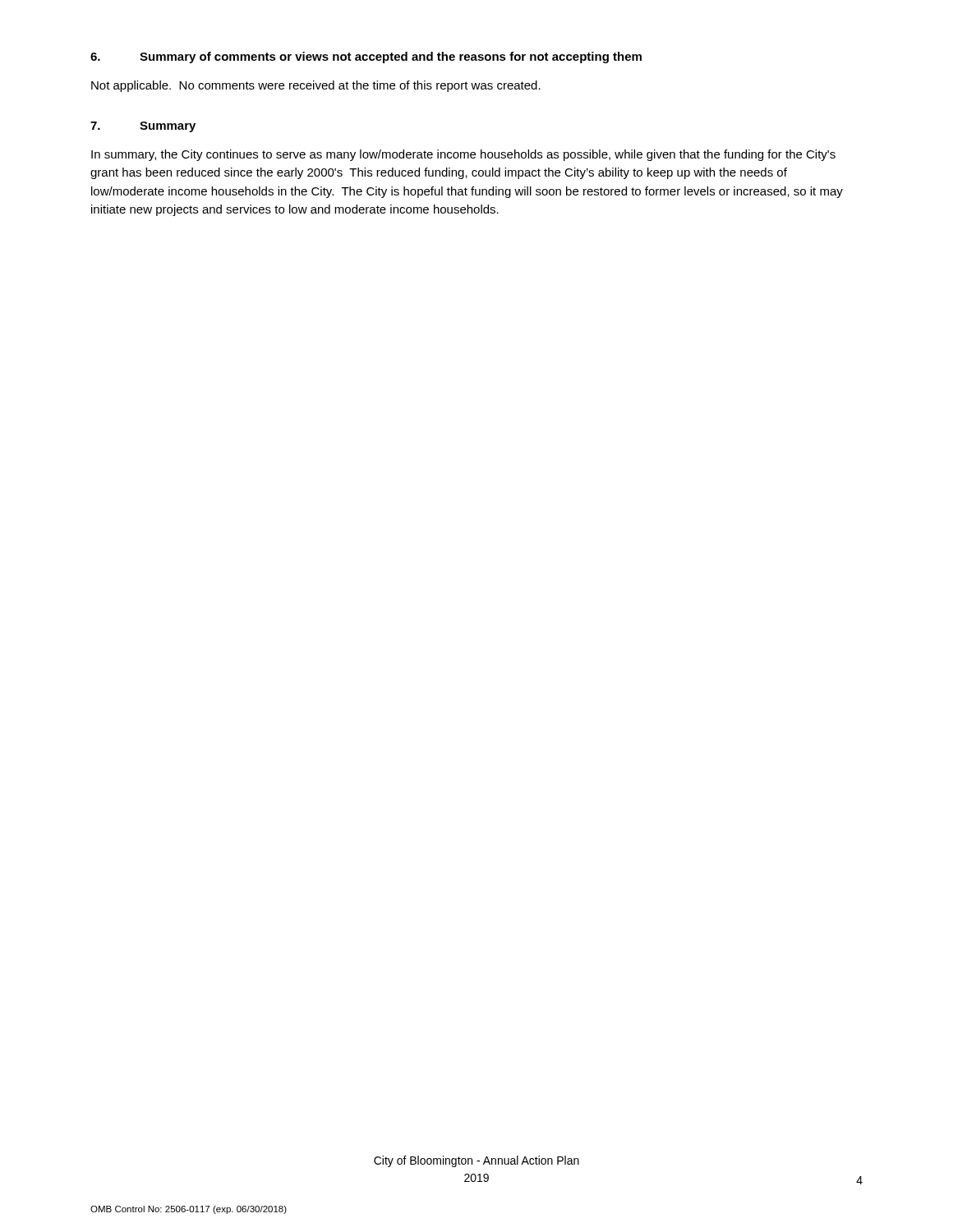The width and height of the screenshot is (953, 1232).
Task: Select the text block starting "6. Summary of comments"
Action: point(366,56)
